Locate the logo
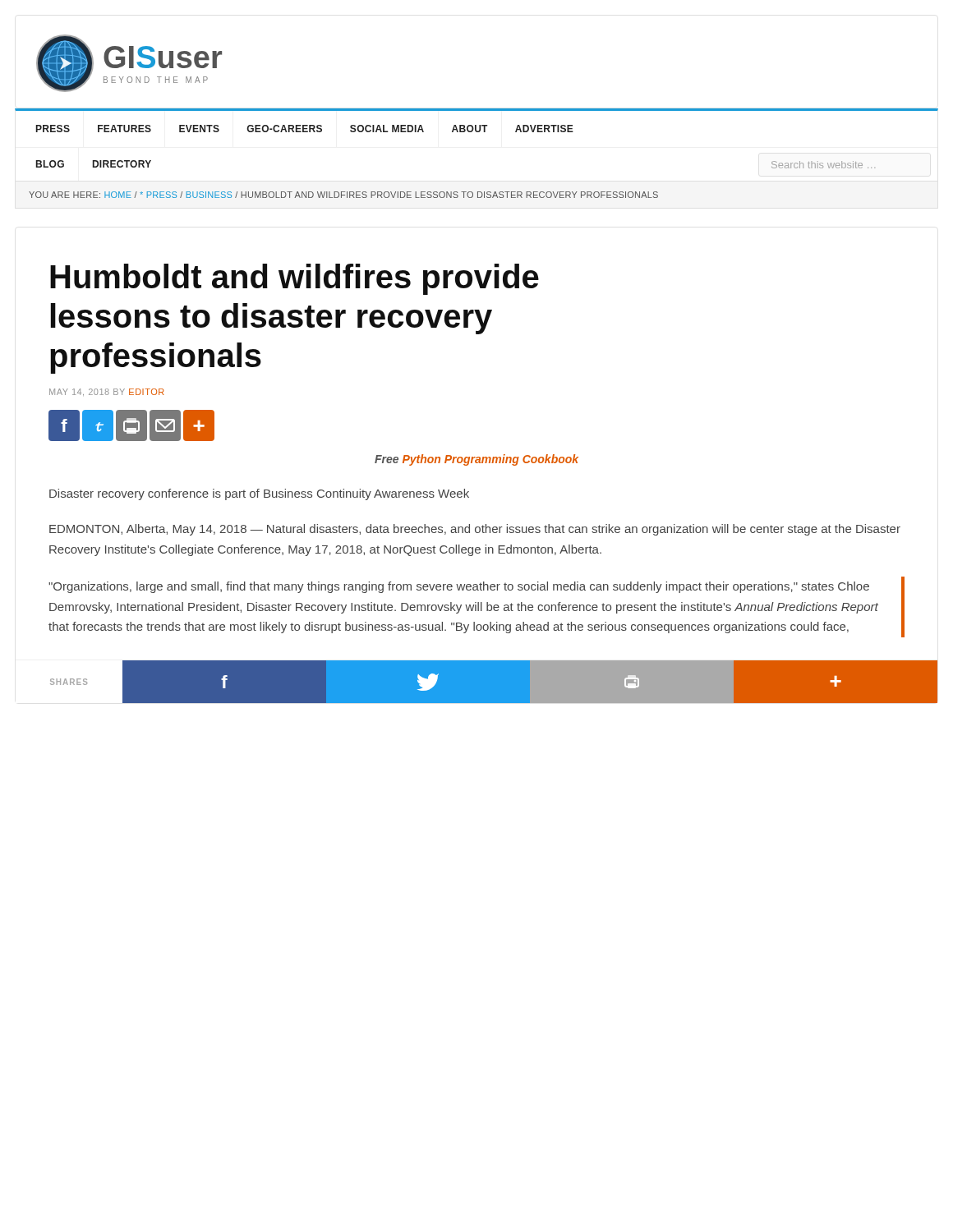The image size is (953, 1232). (x=476, y=62)
